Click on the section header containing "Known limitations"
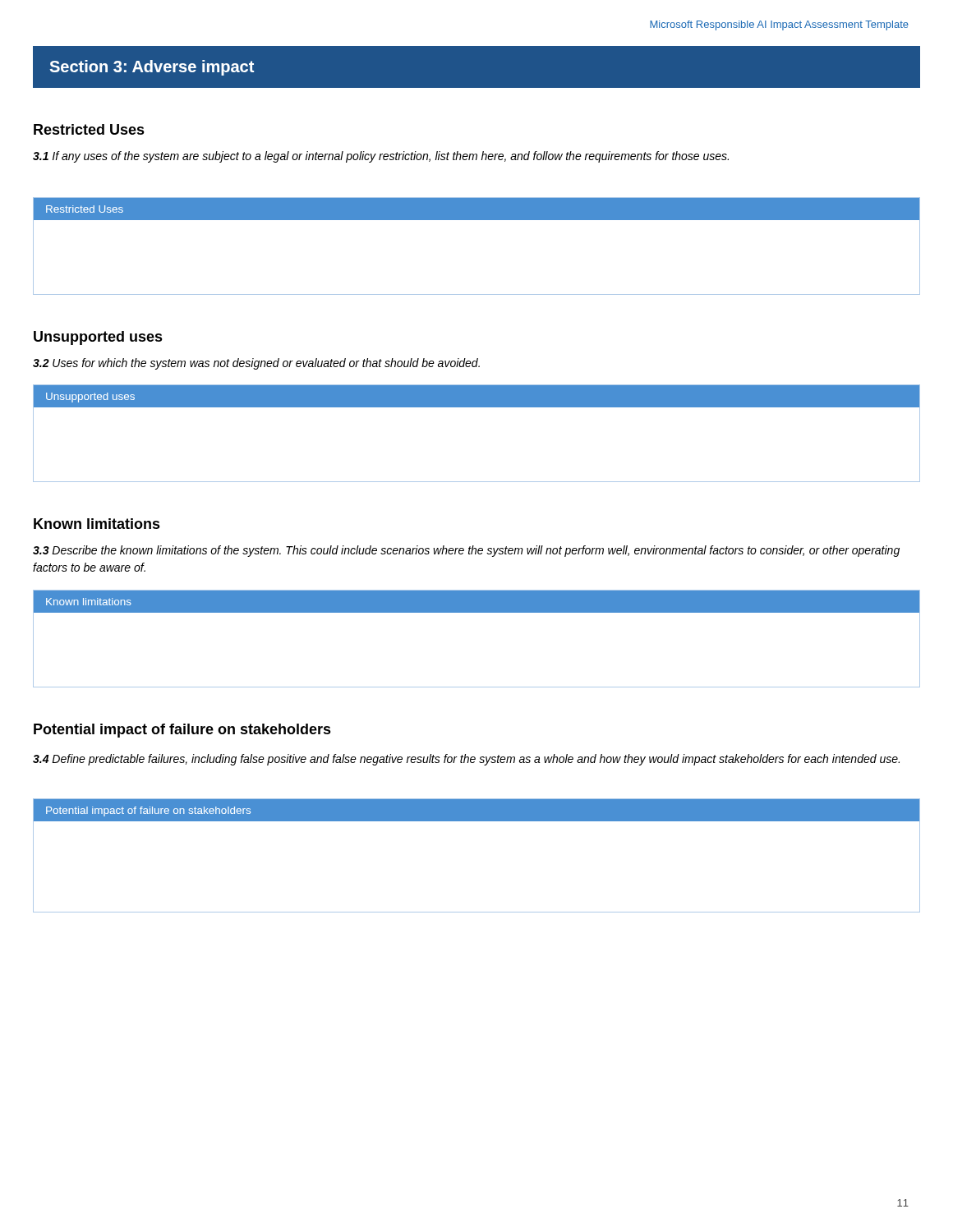Viewport: 953px width, 1232px height. coord(97,524)
